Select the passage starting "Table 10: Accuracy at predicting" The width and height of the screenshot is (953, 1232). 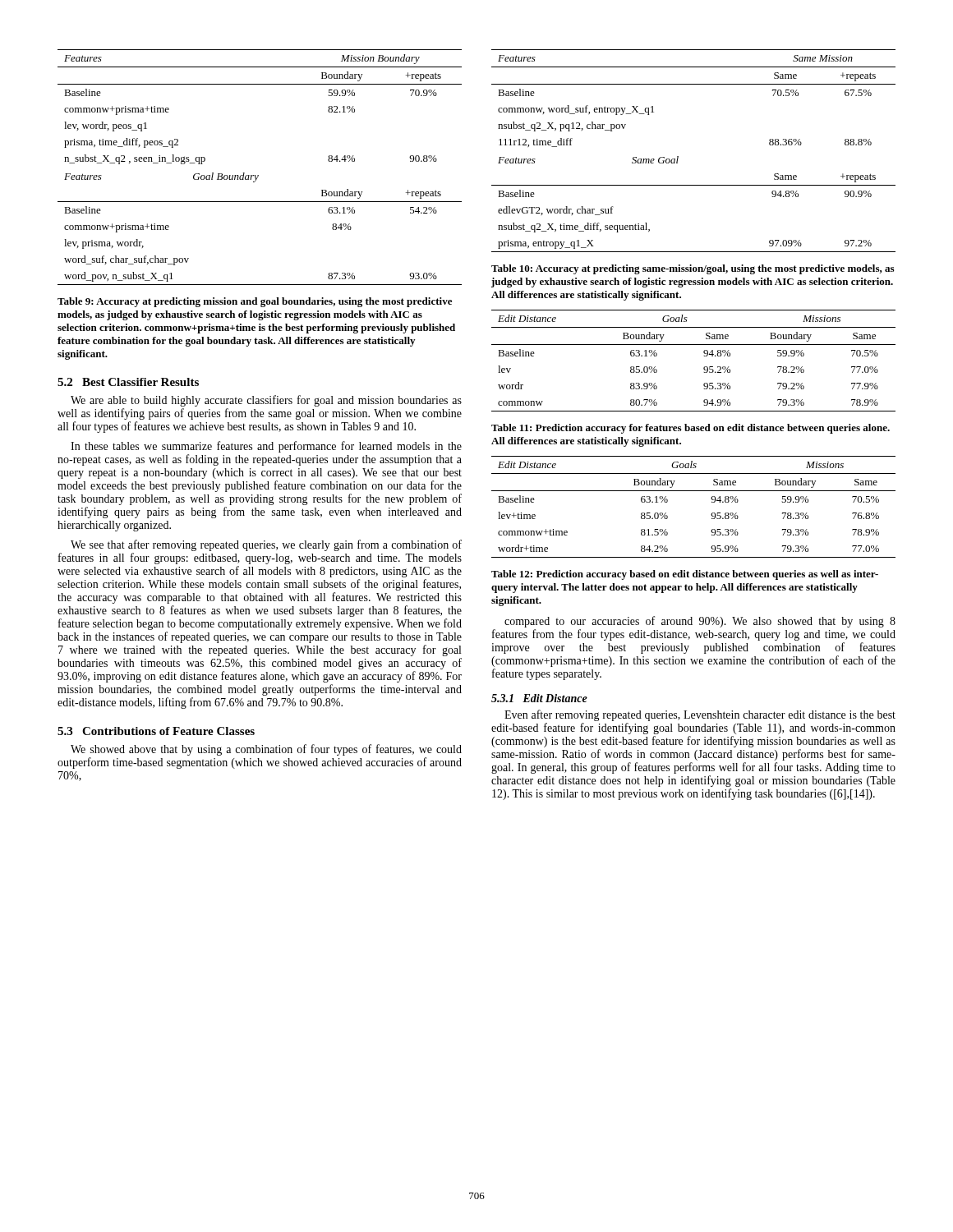coord(693,281)
